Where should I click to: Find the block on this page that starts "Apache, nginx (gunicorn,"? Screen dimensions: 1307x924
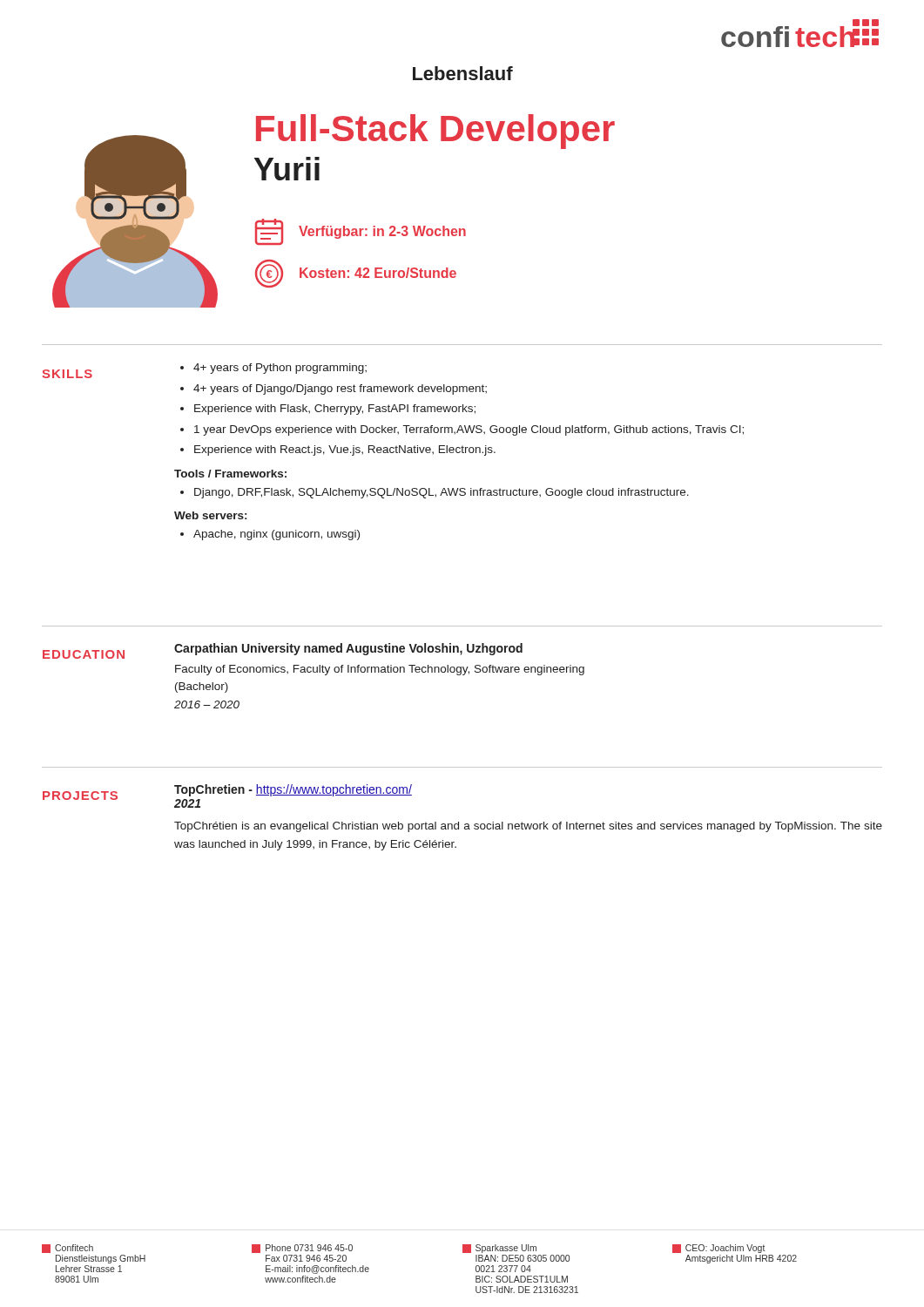coord(277,534)
